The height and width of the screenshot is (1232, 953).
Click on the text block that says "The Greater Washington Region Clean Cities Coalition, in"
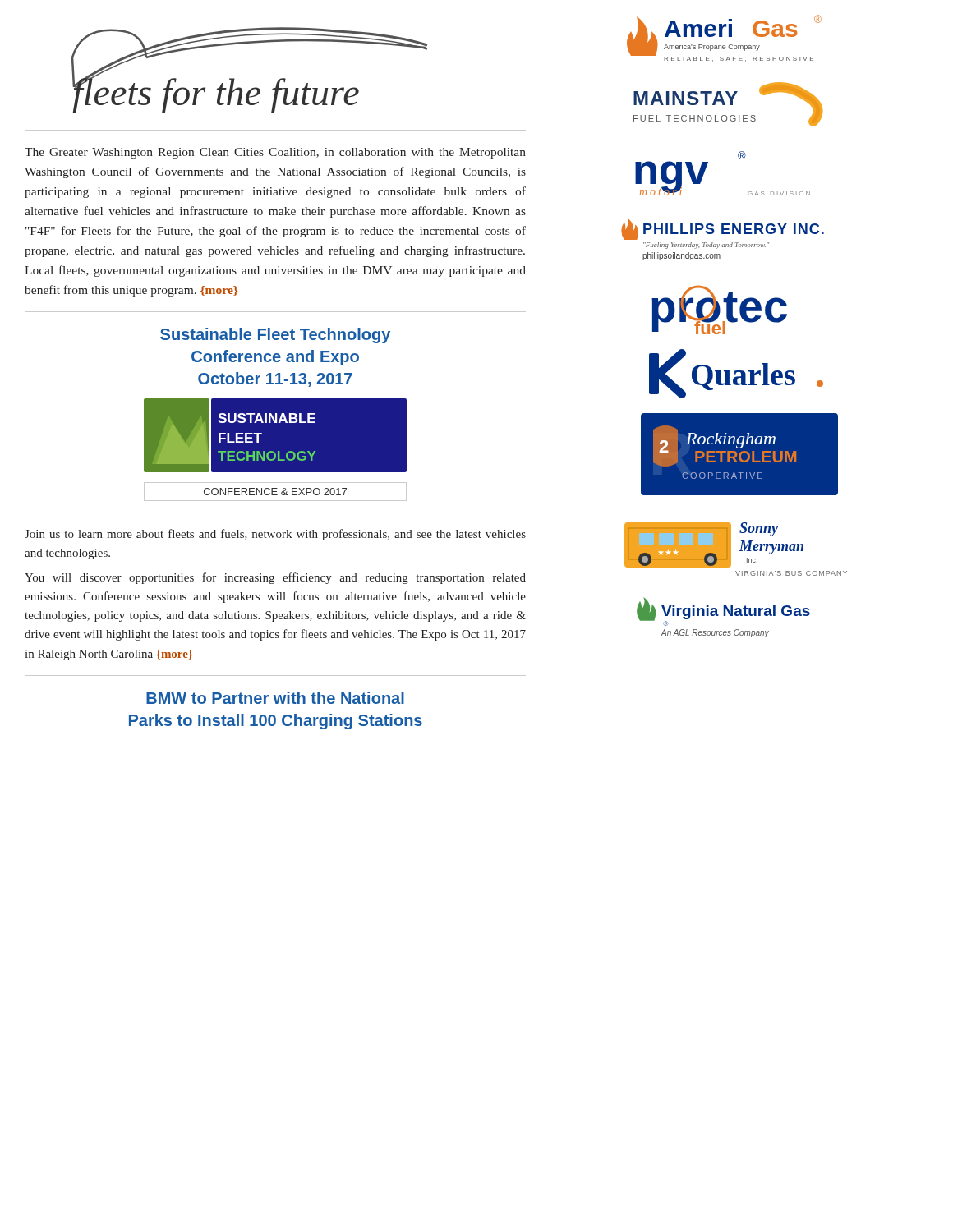pos(275,221)
